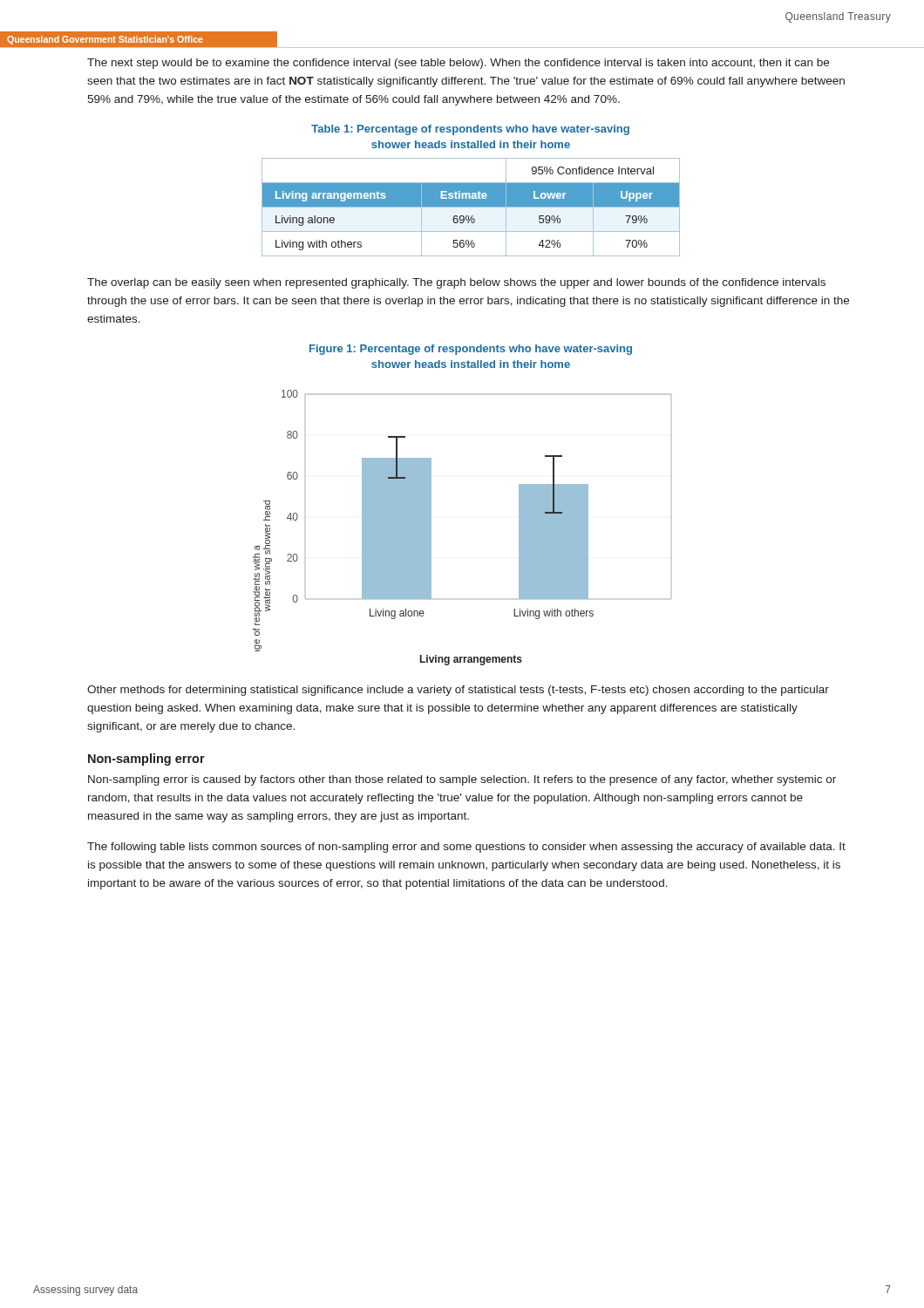Locate the block starting "The overlap can be easily"
Image resolution: width=924 pixels, height=1308 pixels.
468,301
